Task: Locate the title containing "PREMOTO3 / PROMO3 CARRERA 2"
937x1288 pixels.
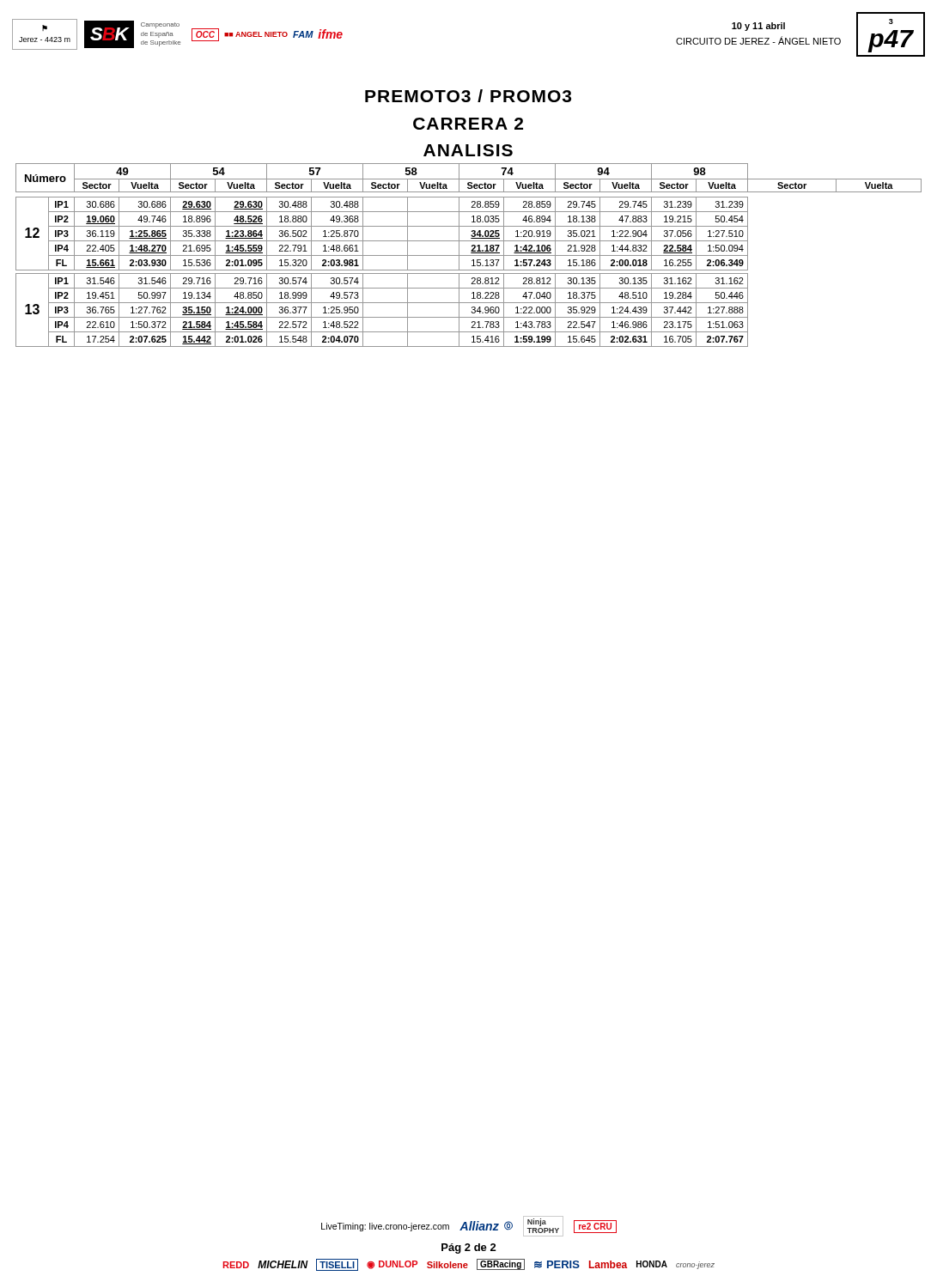Action: click(x=468, y=123)
